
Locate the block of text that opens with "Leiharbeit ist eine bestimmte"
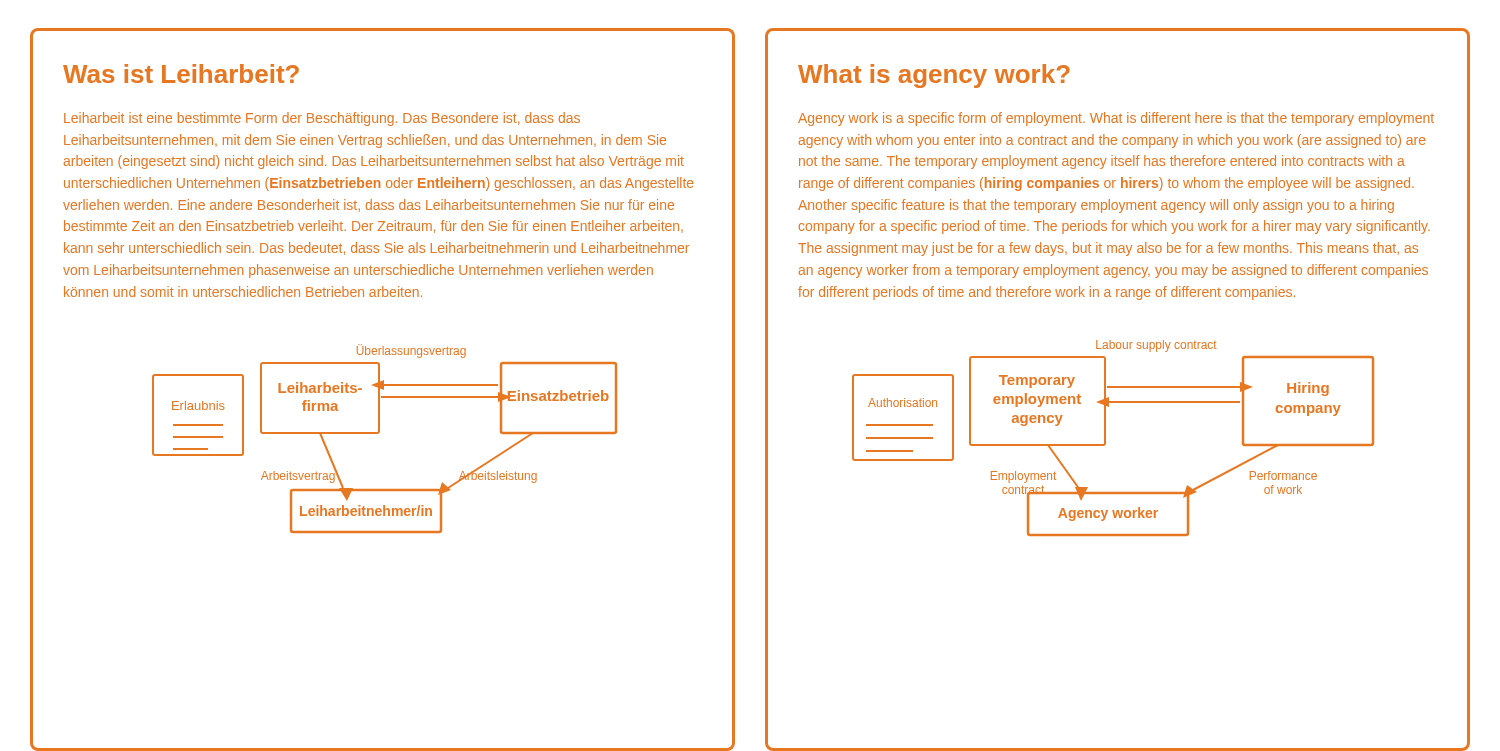click(379, 205)
